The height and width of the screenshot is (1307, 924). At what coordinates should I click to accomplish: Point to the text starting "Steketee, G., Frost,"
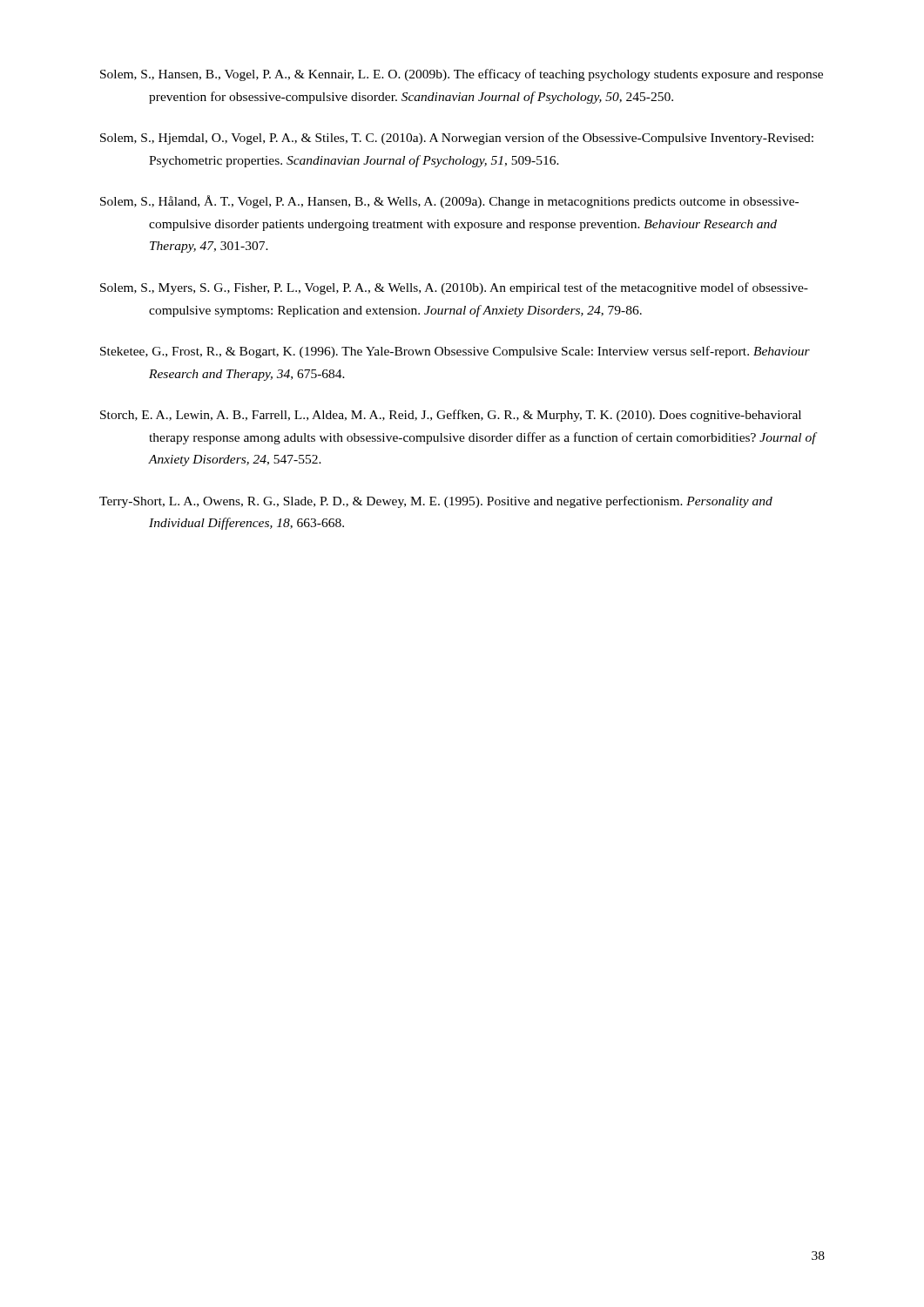tap(454, 362)
